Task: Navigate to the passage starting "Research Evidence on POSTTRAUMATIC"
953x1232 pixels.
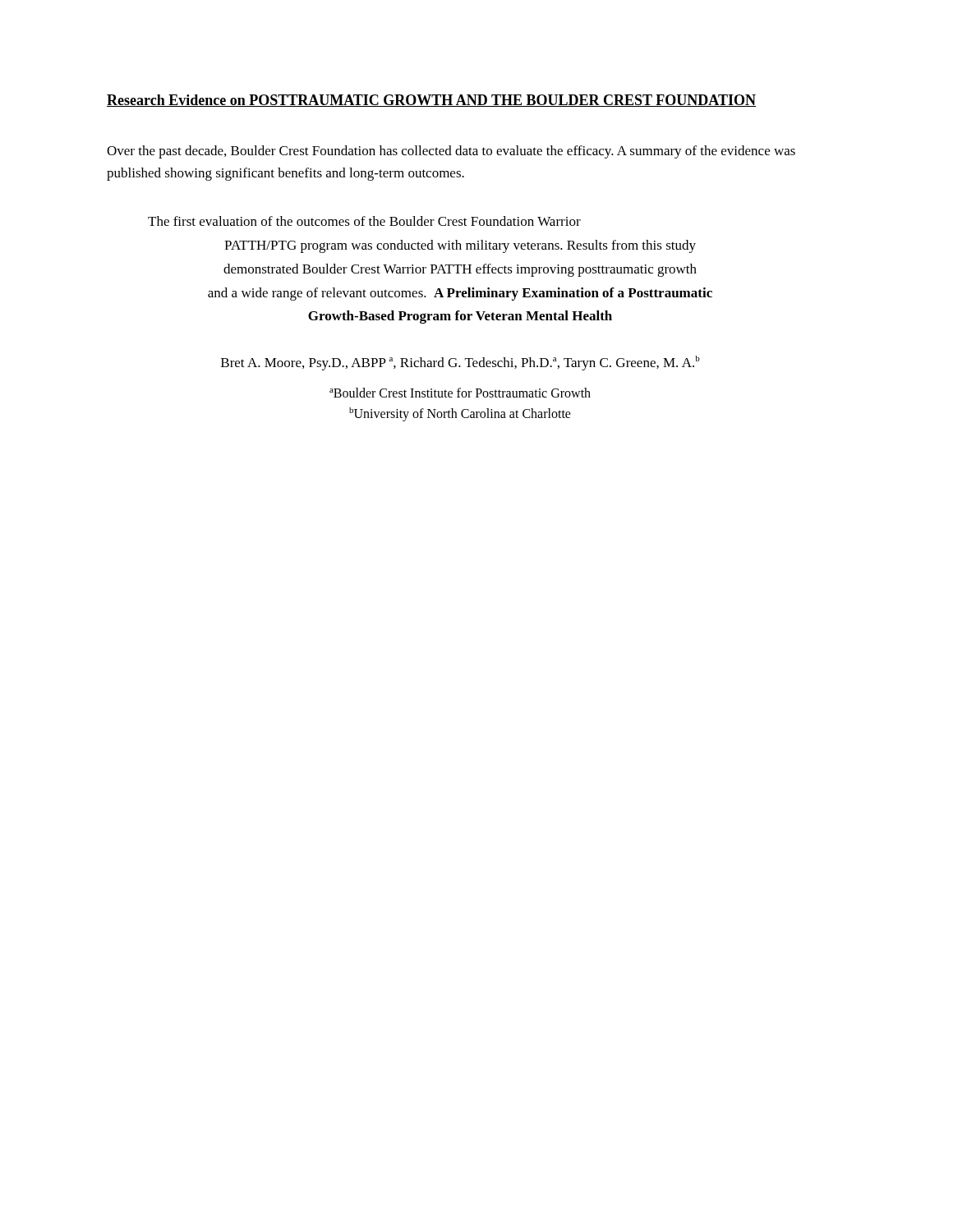Action: [431, 100]
